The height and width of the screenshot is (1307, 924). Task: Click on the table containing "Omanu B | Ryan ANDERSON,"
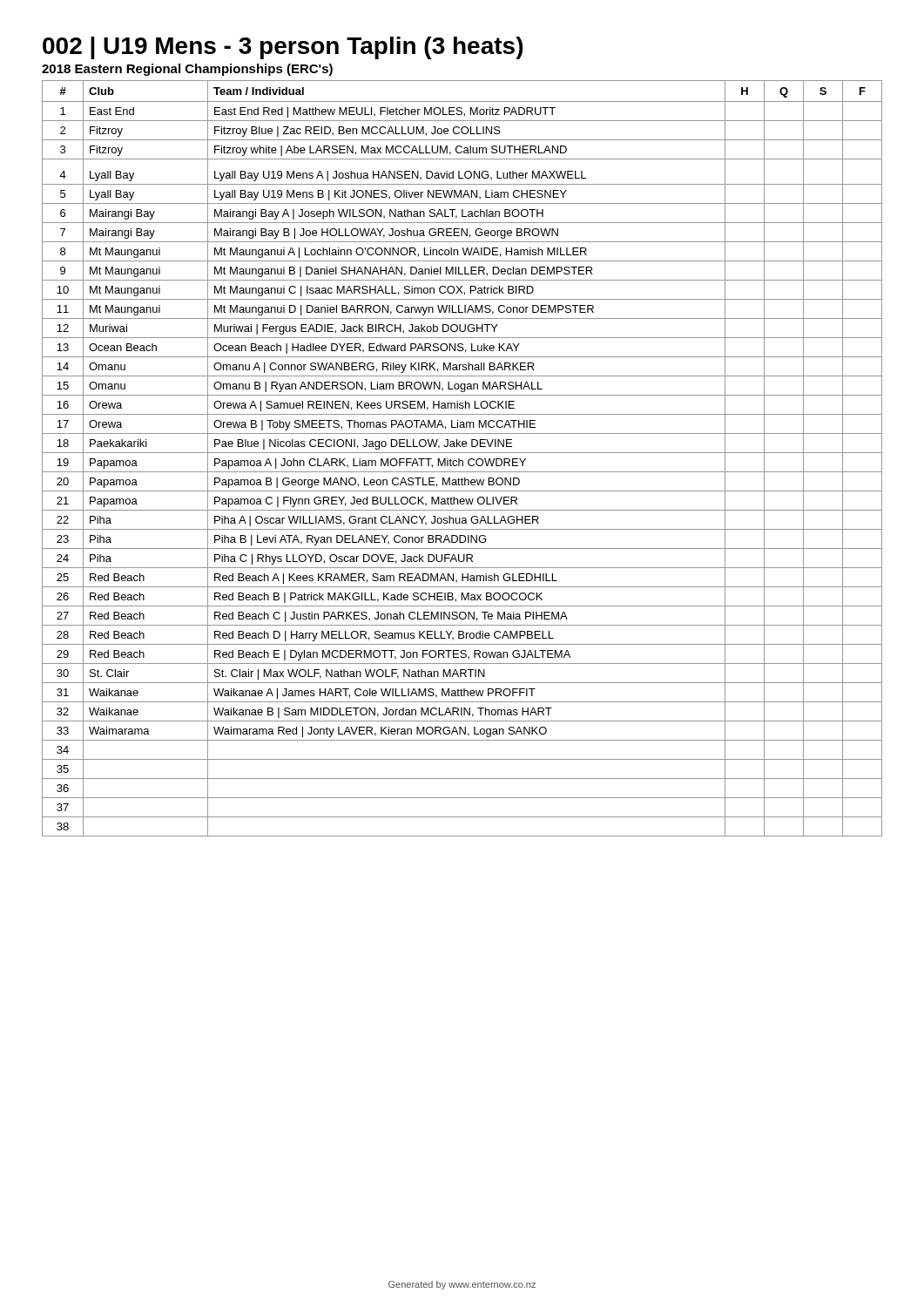(x=462, y=458)
